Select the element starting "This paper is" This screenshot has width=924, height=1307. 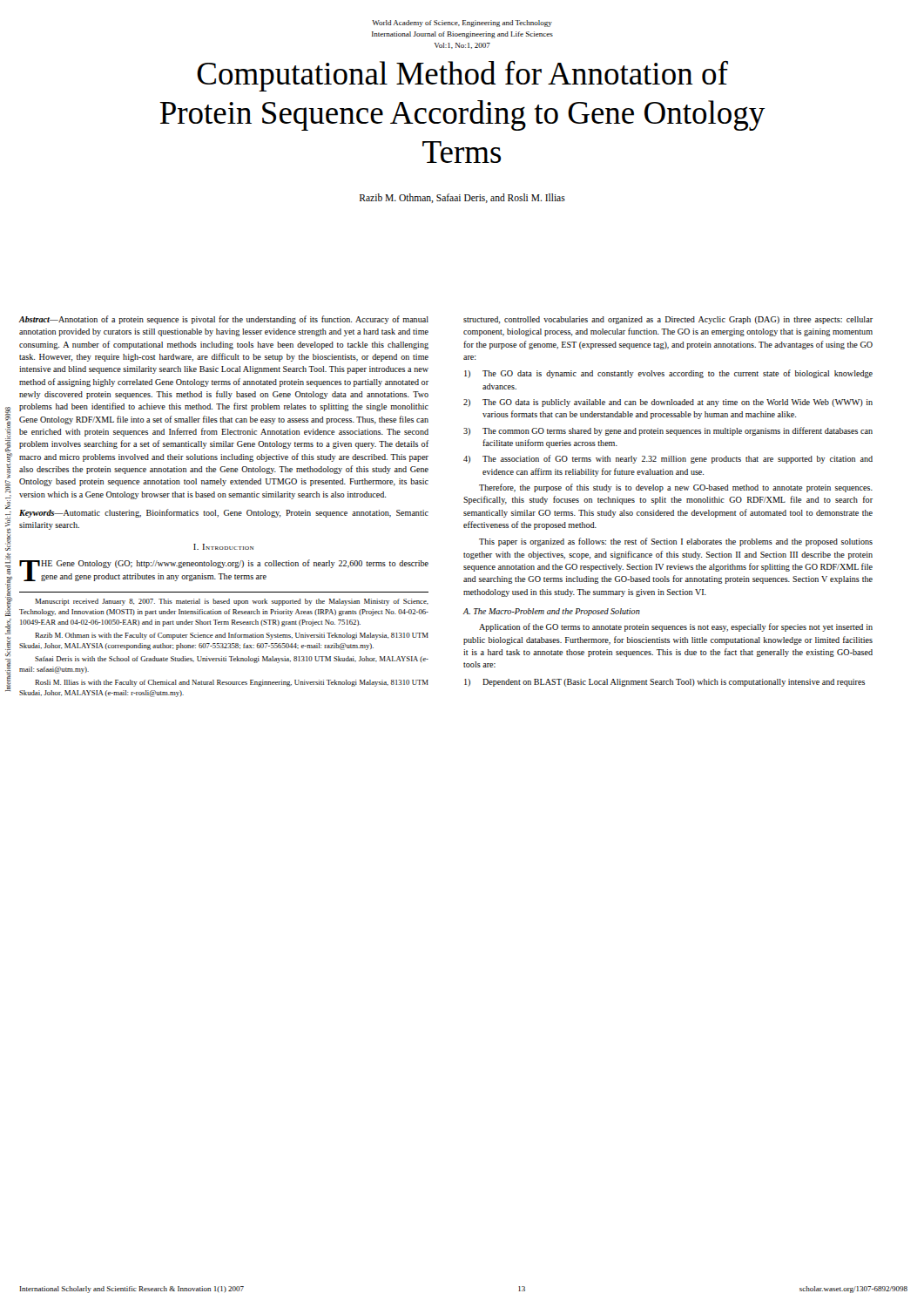[668, 567]
